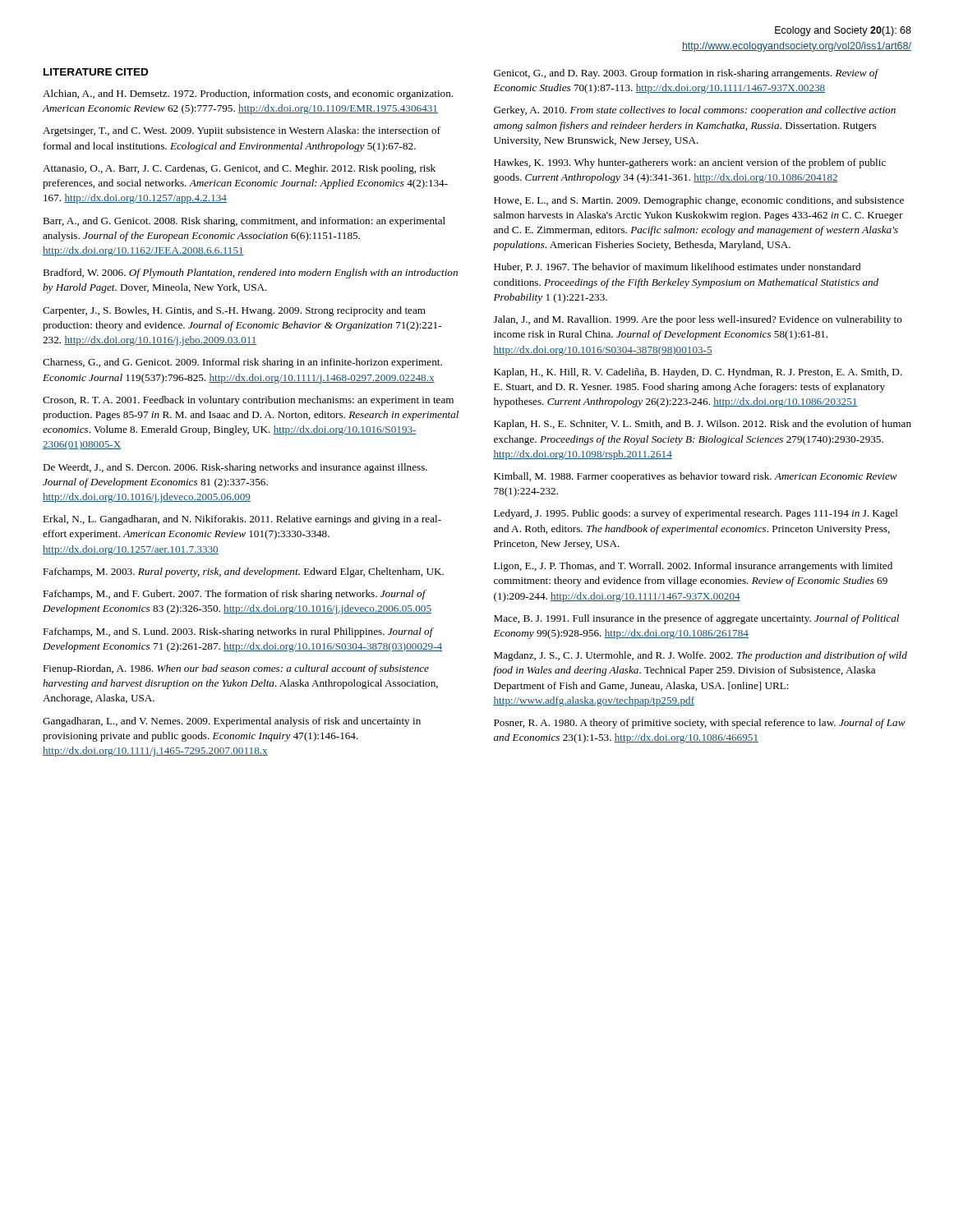Find the list item that says "Gangadharan, L., and V. Nemes. 2009. Experimental analysis"

[x=232, y=735]
